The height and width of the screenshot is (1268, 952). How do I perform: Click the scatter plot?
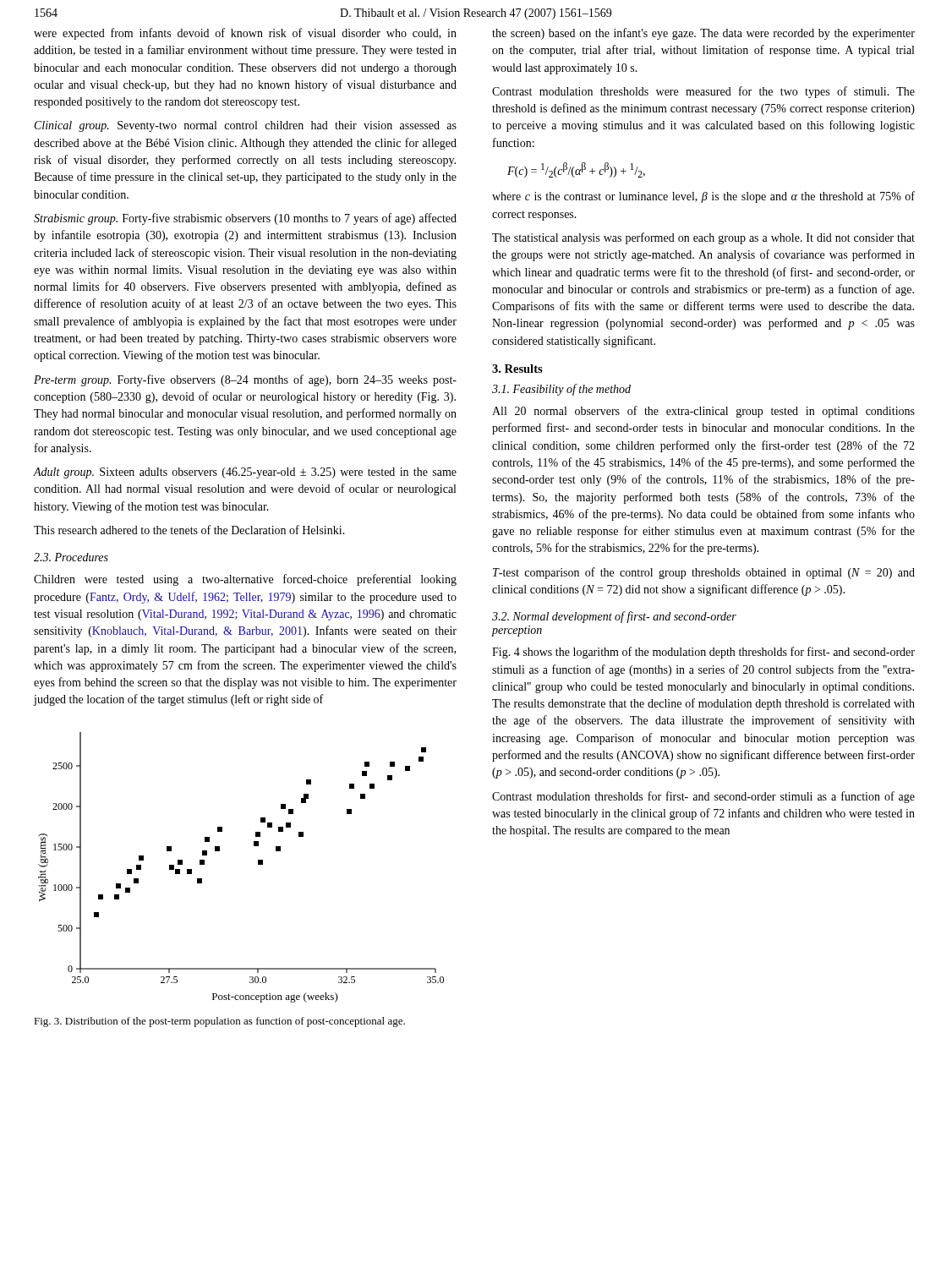[241, 865]
